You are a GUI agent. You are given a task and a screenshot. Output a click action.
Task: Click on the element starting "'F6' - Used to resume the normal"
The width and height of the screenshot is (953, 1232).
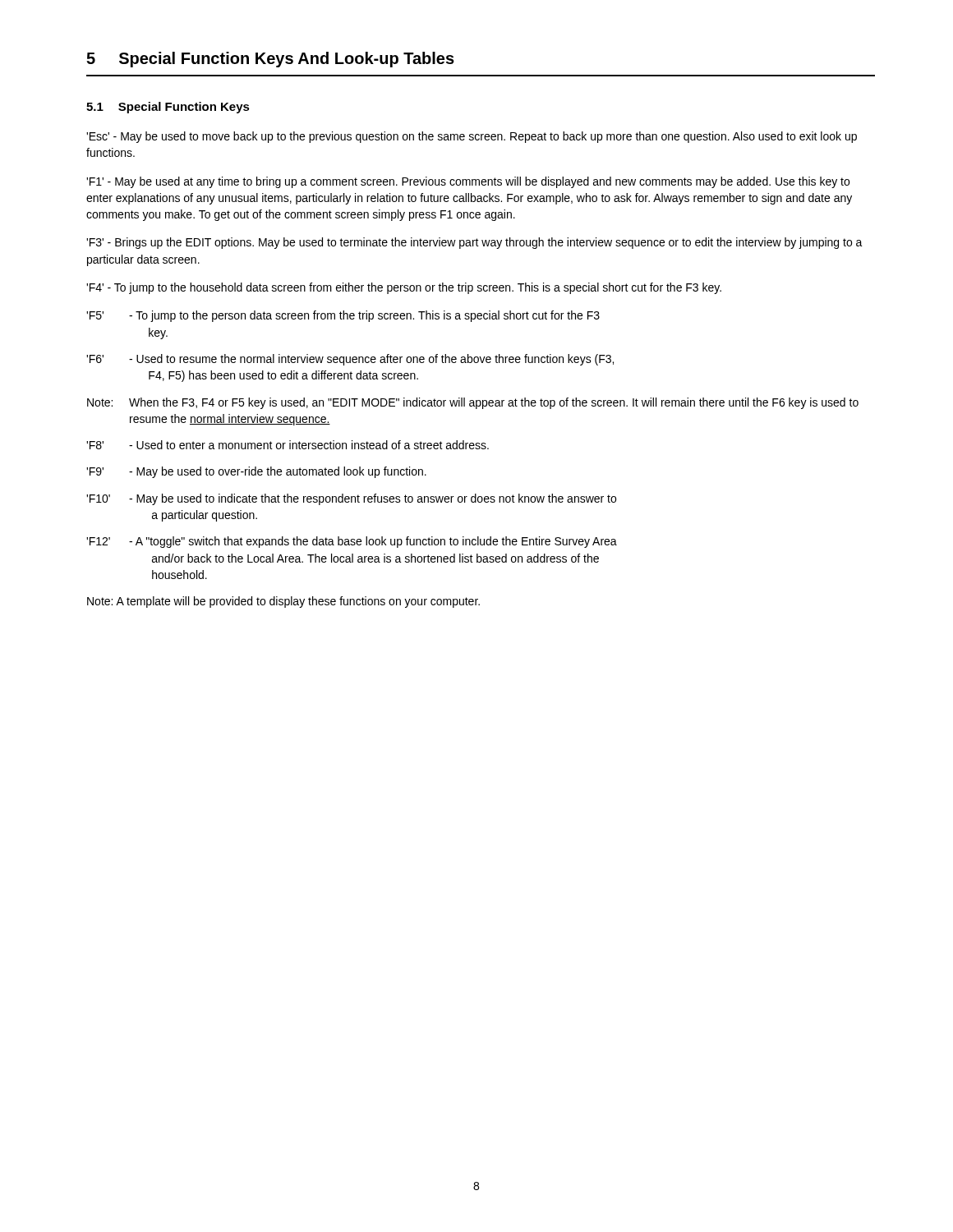tap(481, 367)
